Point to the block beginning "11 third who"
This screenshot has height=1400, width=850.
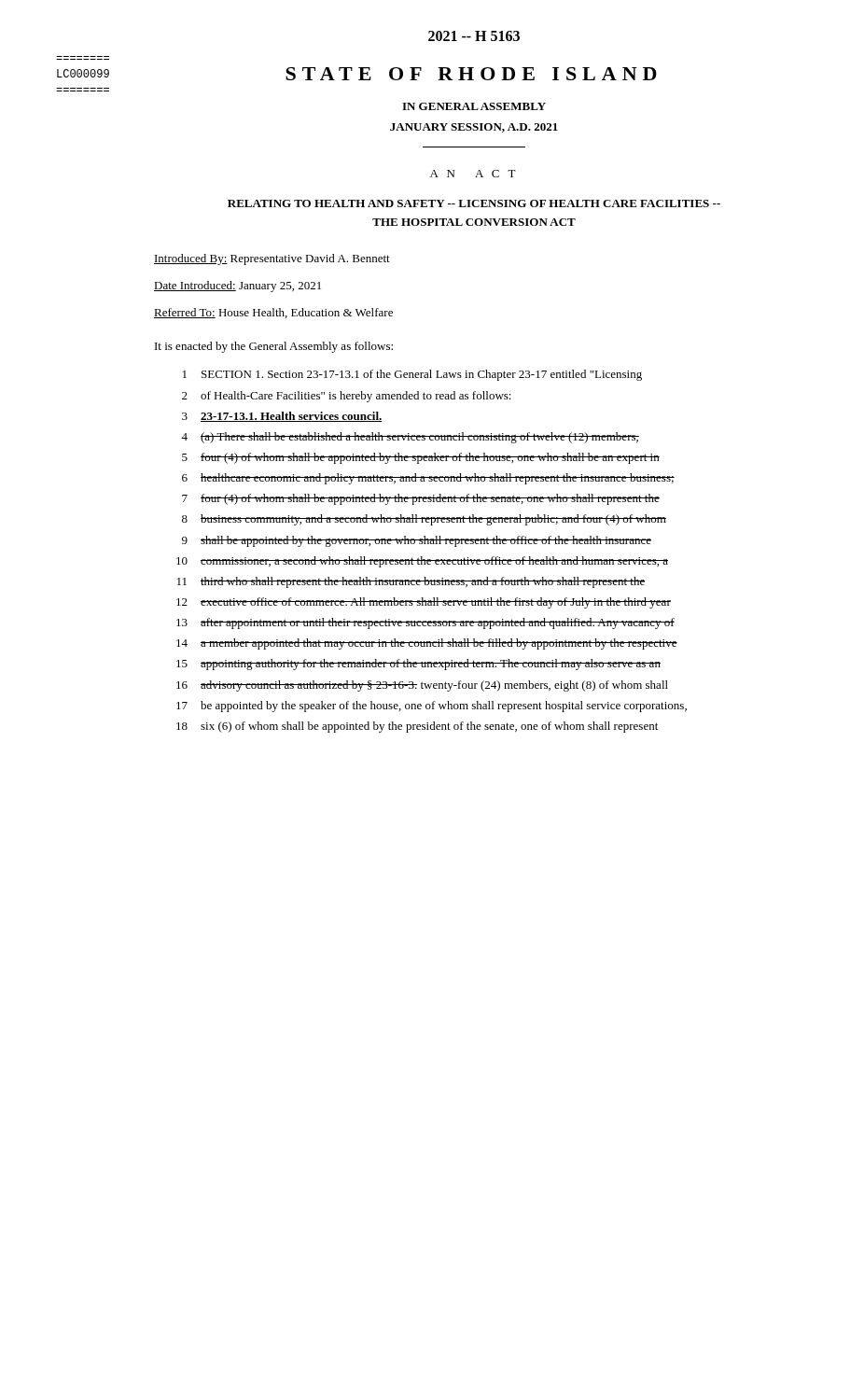coord(474,581)
